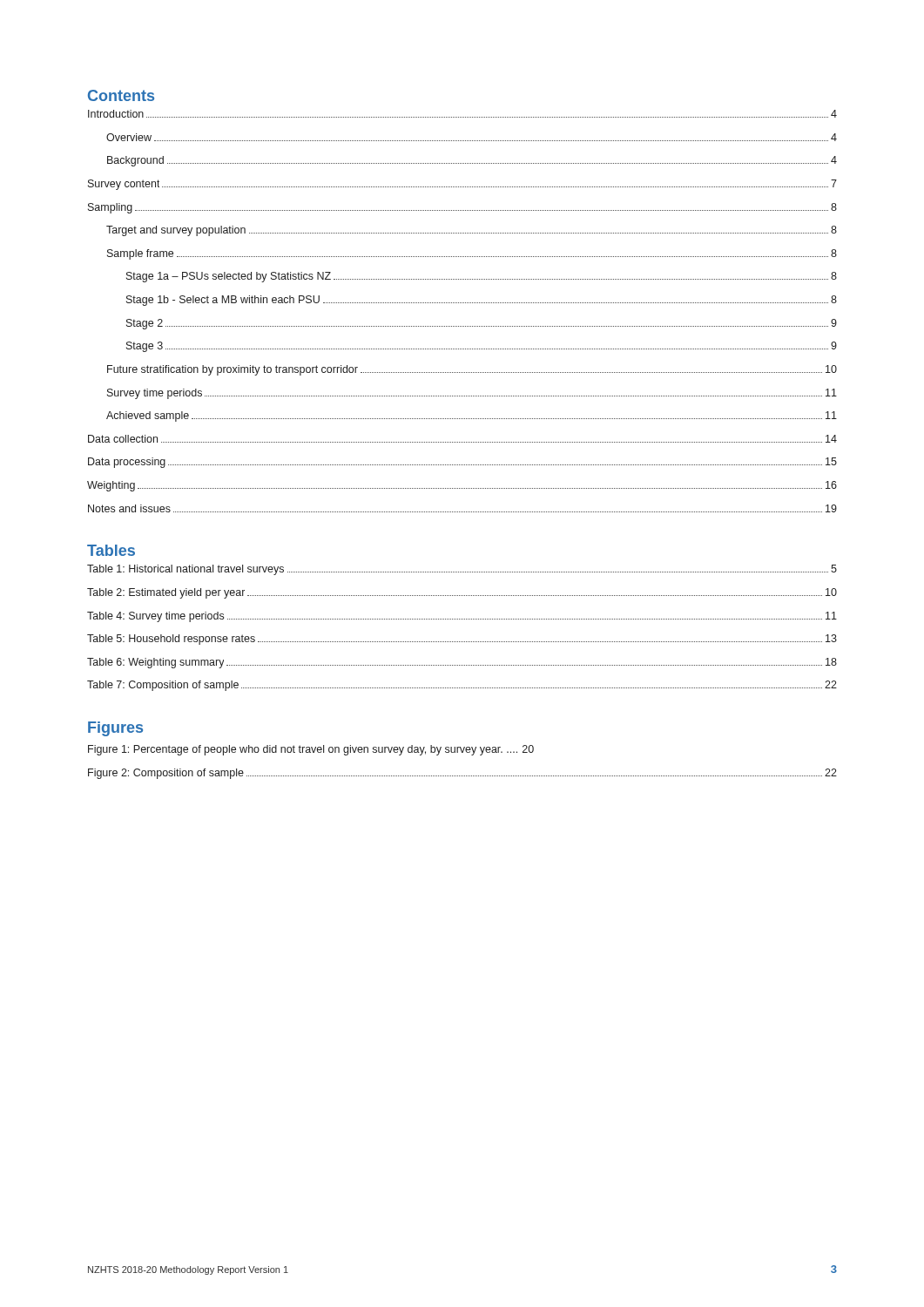Find the list item that reads "Notes and issues 19"
Image resolution: width=924 pixels, height=1307 pixels.
click(x=462, y=509)
